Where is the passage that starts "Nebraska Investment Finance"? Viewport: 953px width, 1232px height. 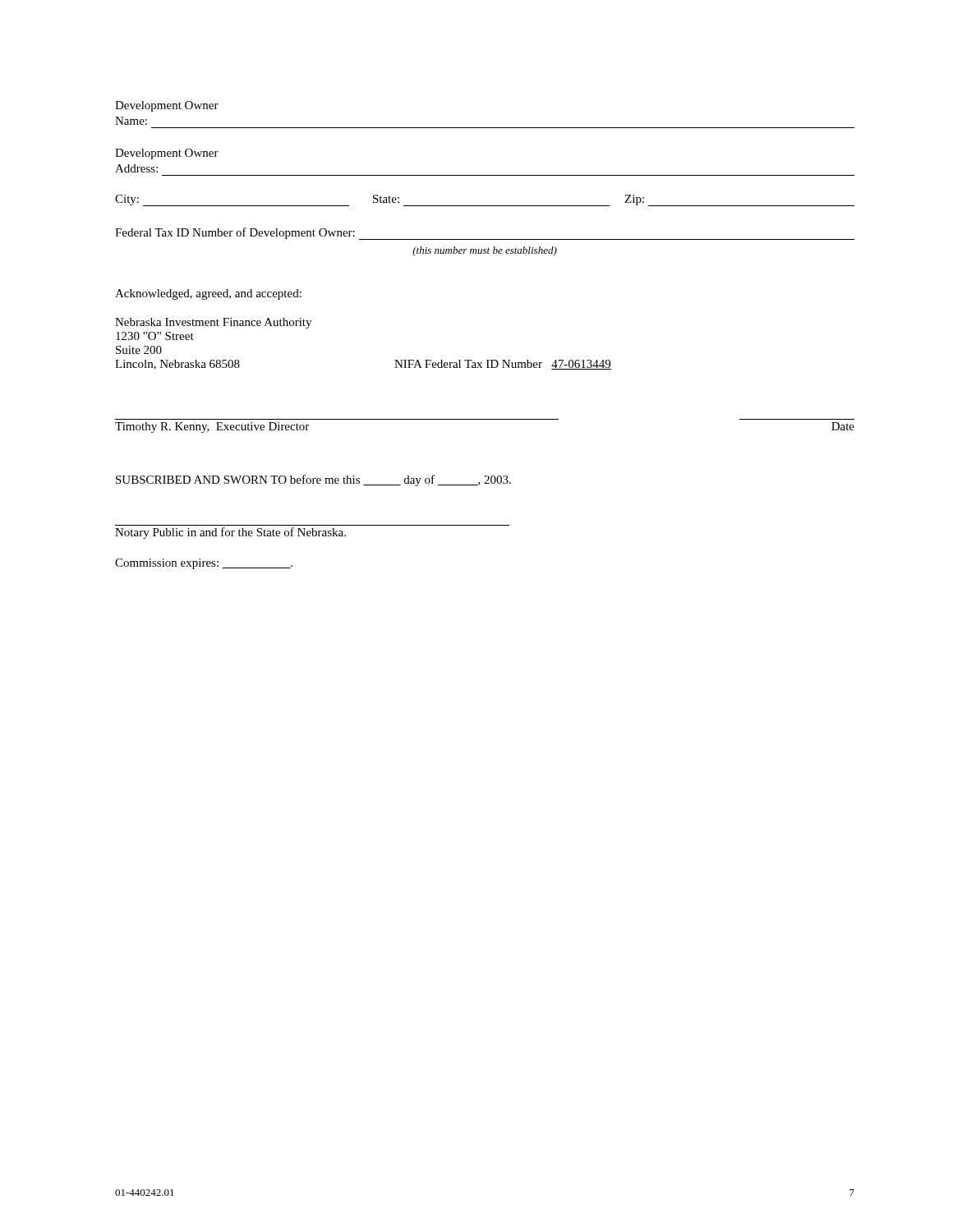pyautogui.click(x=213, y=323)
